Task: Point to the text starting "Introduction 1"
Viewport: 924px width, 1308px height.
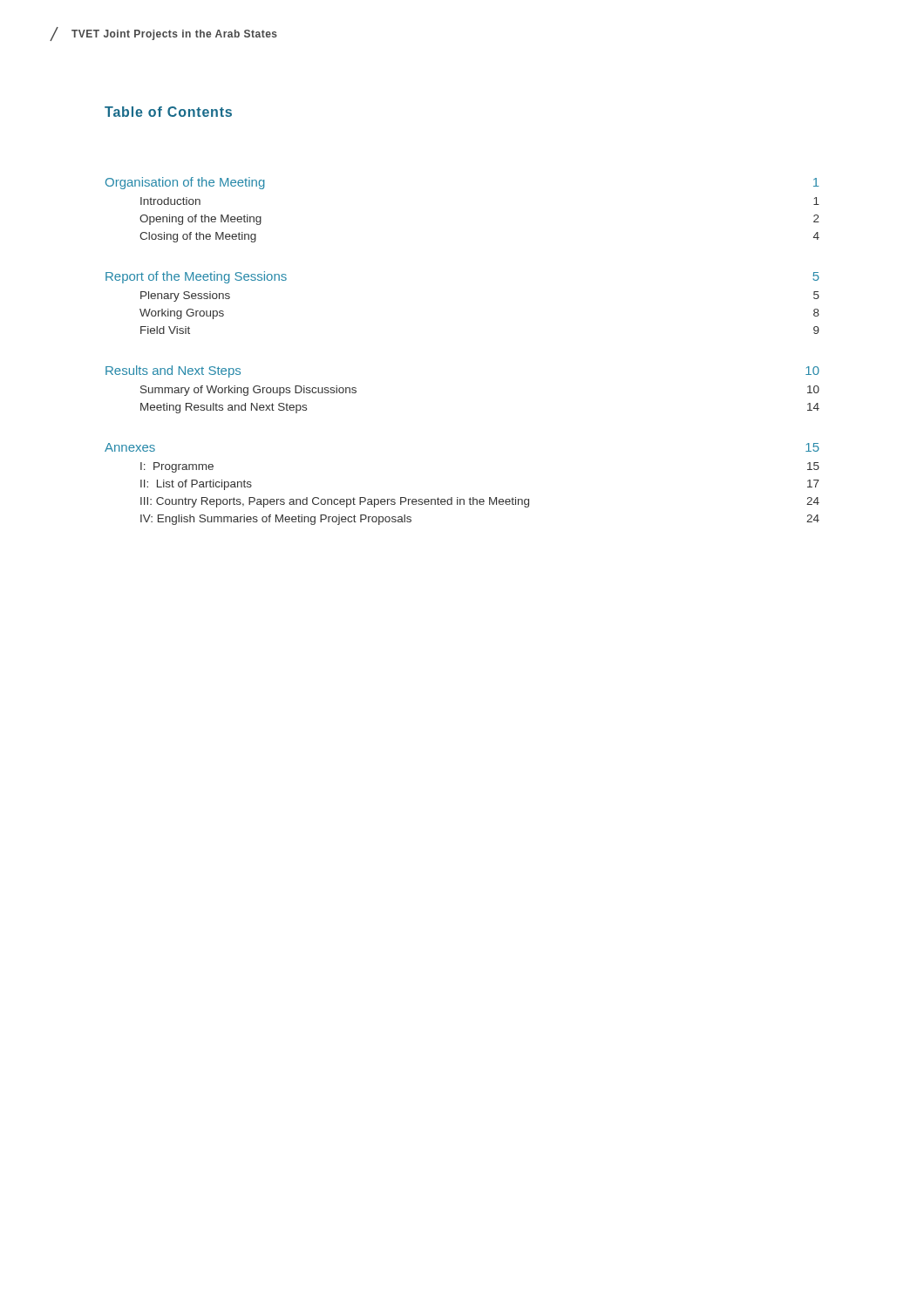Action: (x=171, y=201)
